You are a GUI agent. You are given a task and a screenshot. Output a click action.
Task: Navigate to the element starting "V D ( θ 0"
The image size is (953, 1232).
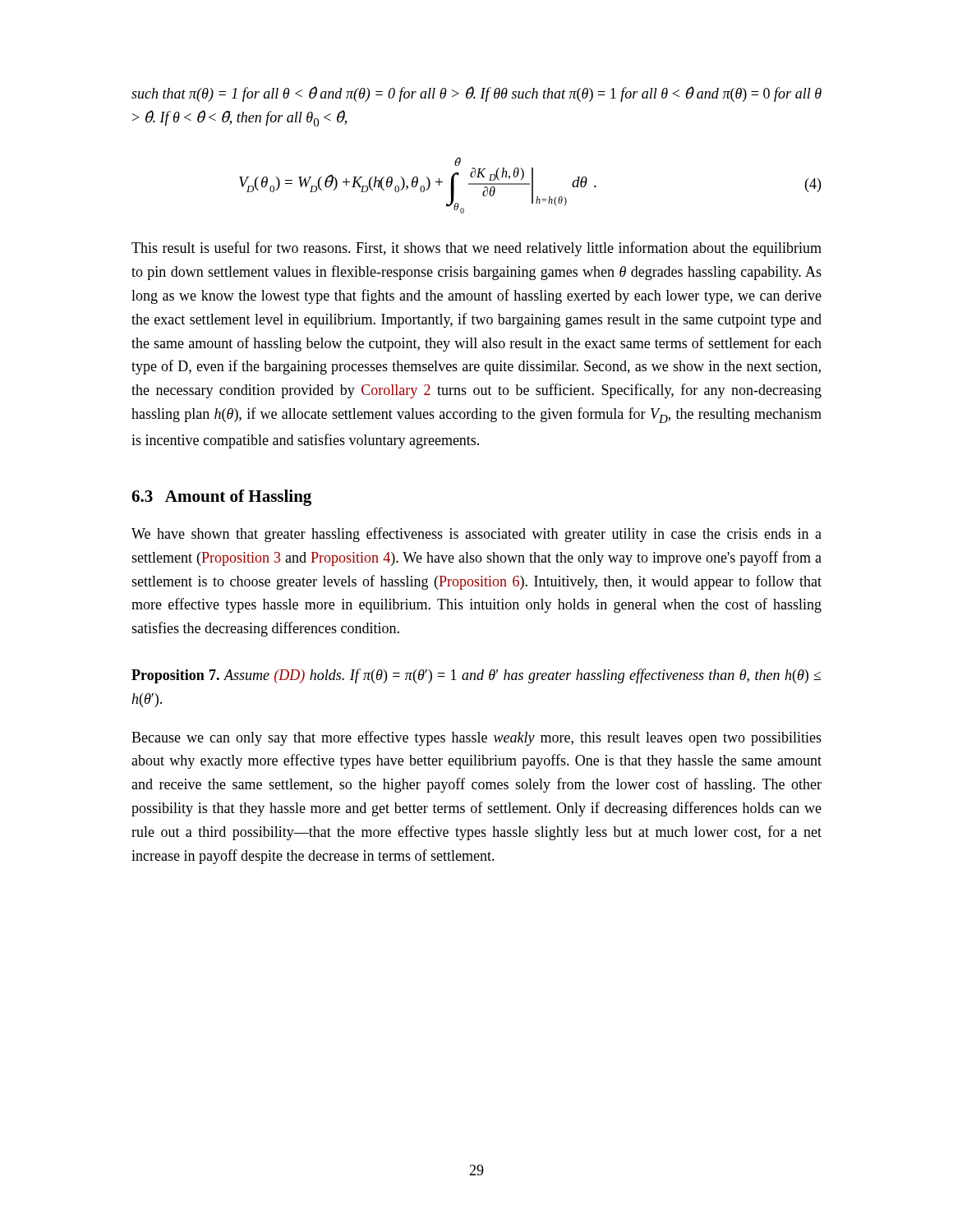click(530, 184)
